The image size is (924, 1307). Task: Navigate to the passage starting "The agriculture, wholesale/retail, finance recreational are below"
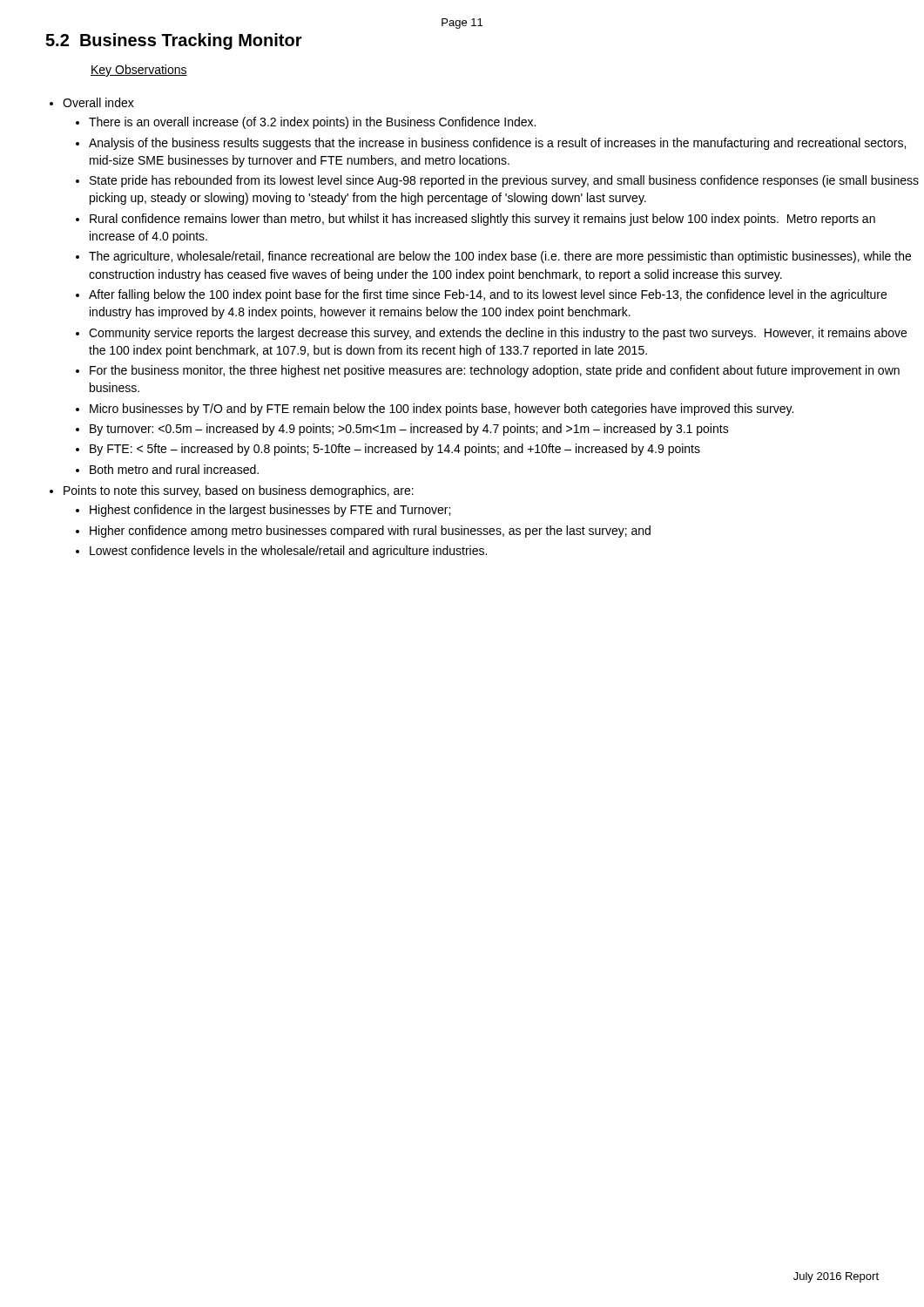click(x=500, y=265)
